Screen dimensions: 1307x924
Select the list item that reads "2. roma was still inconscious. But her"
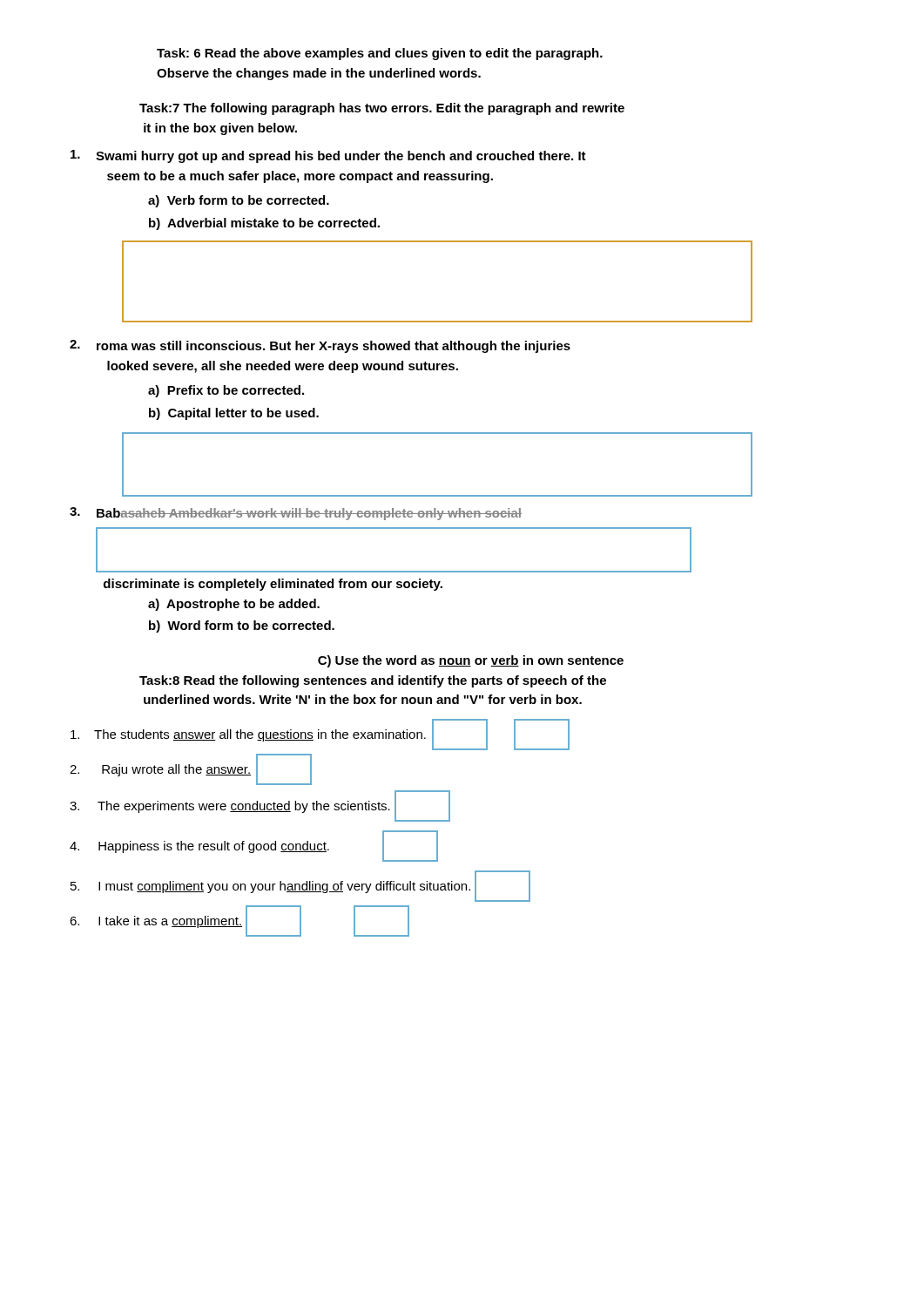click(320, 346)
